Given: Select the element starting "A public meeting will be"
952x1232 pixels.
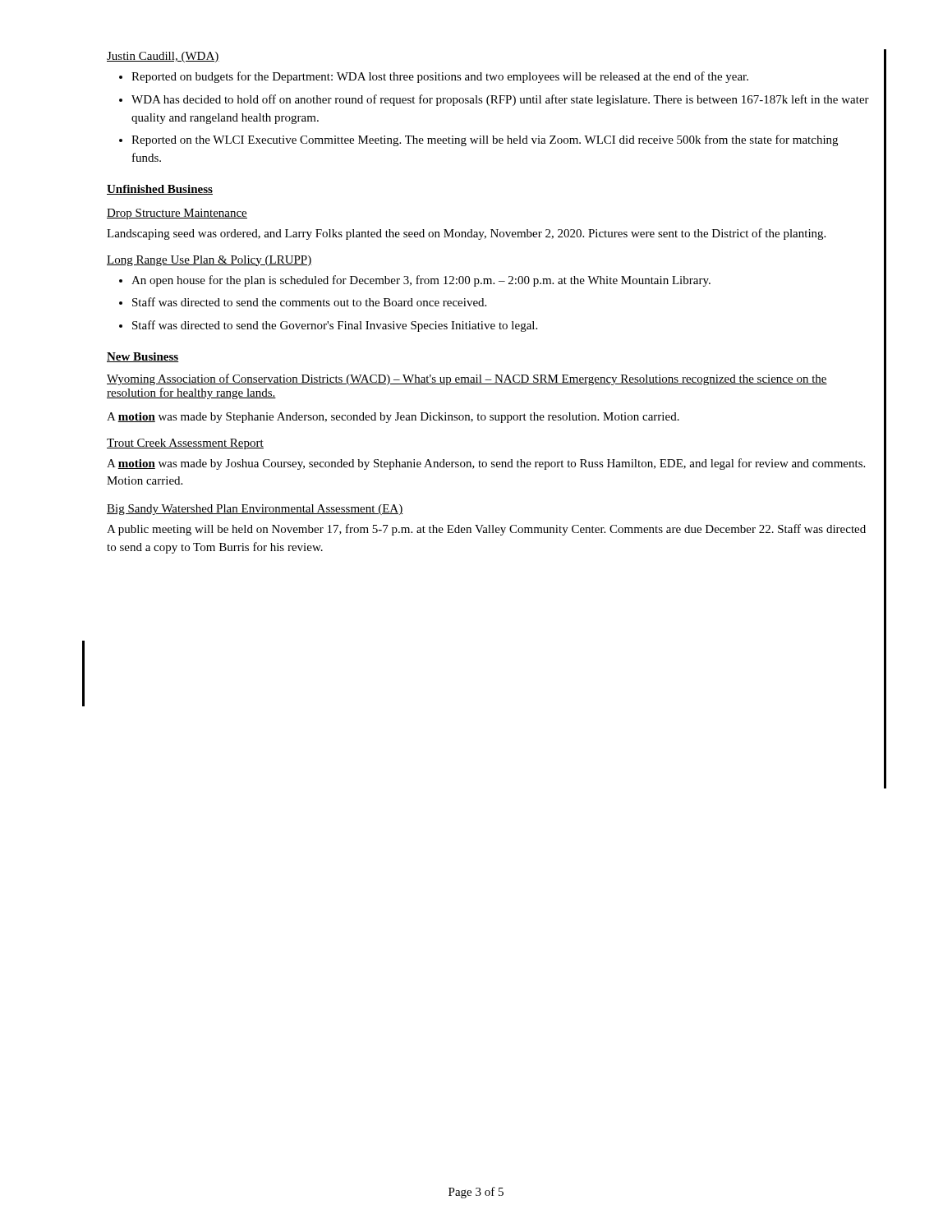Looking at the screenshot, I should tap(488, 539).
